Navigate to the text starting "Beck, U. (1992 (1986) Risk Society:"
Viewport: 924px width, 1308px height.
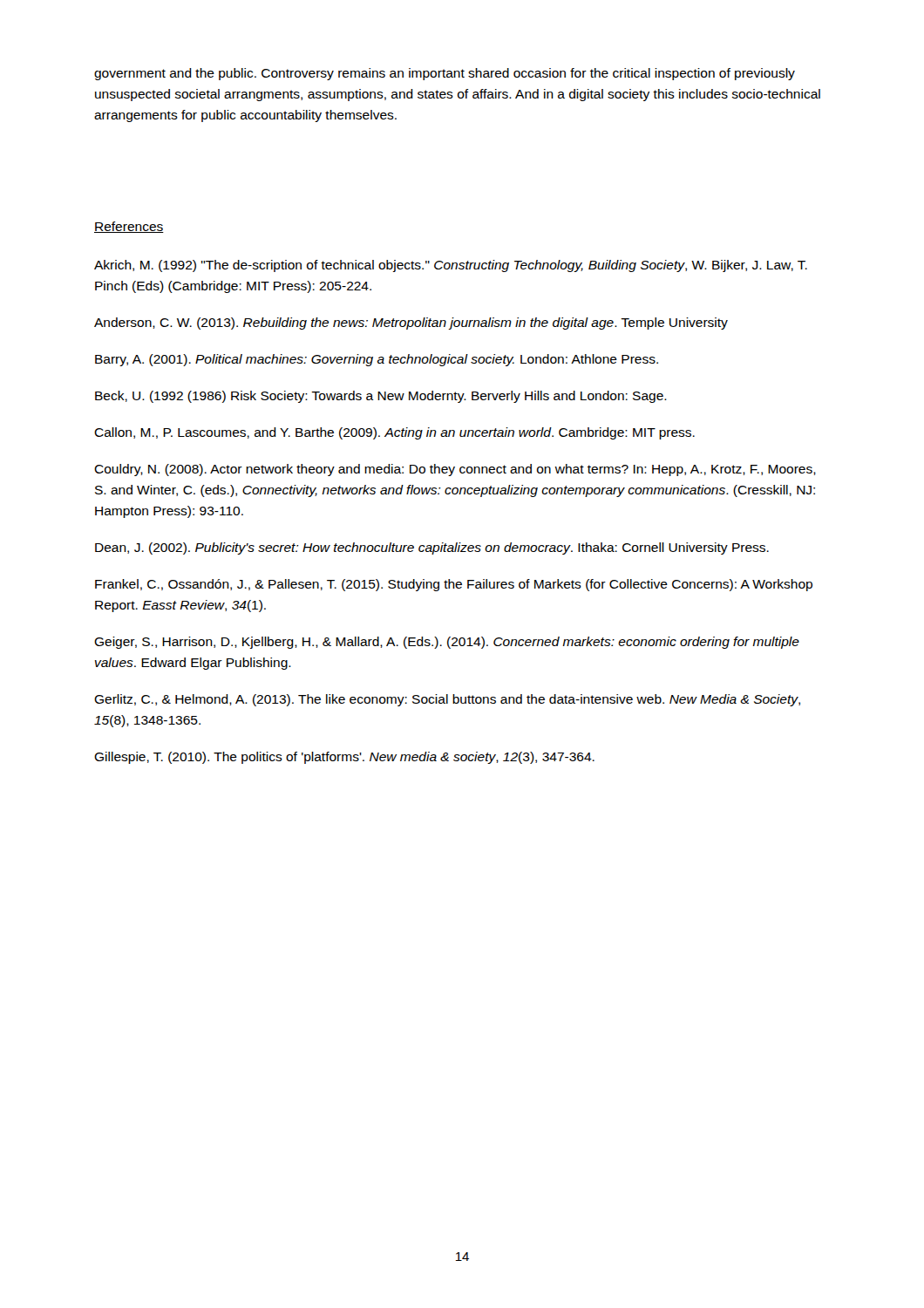[381, 396]
